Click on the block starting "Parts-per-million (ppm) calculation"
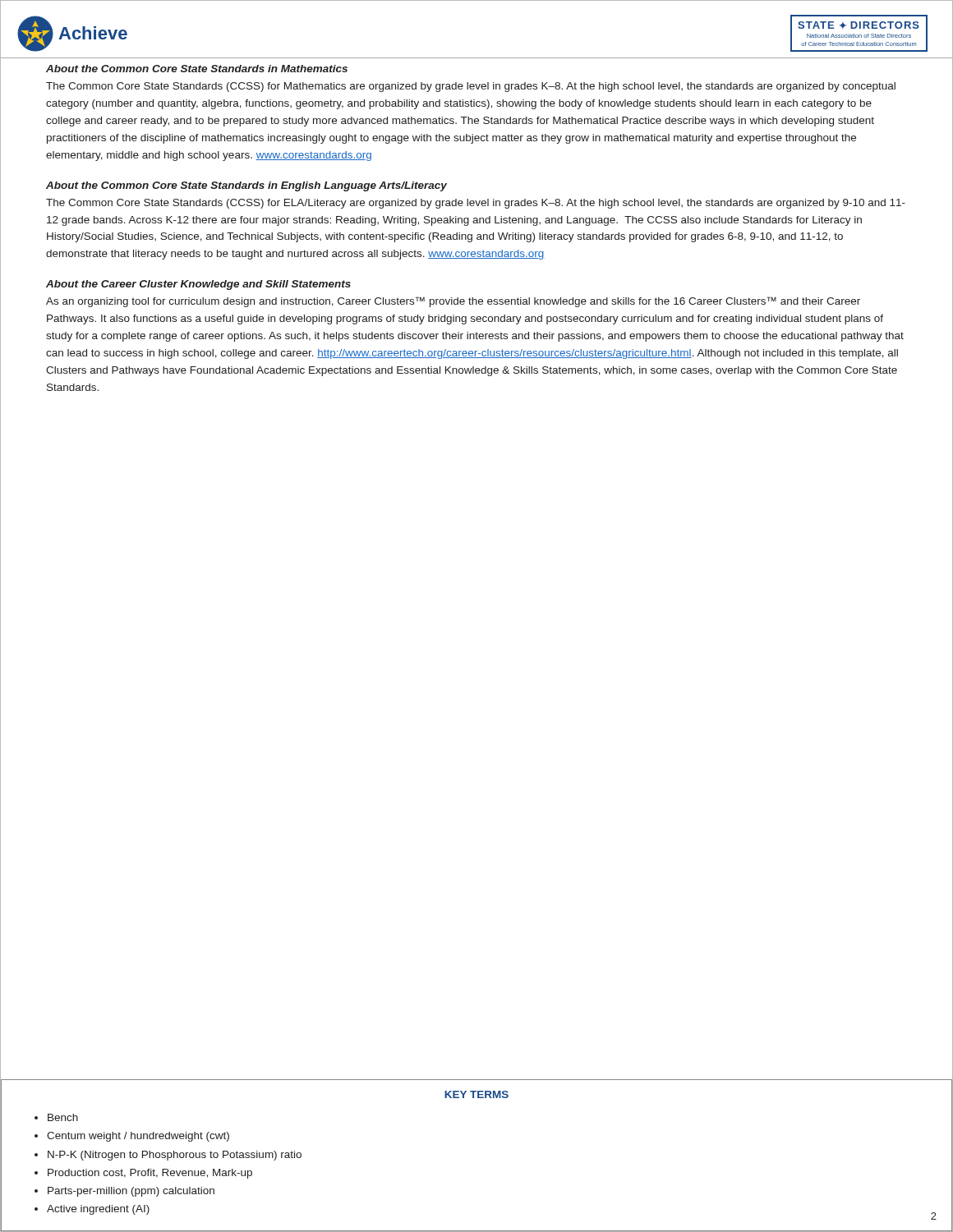This screenshot has width=953, height=1232. pos(131,1191)
